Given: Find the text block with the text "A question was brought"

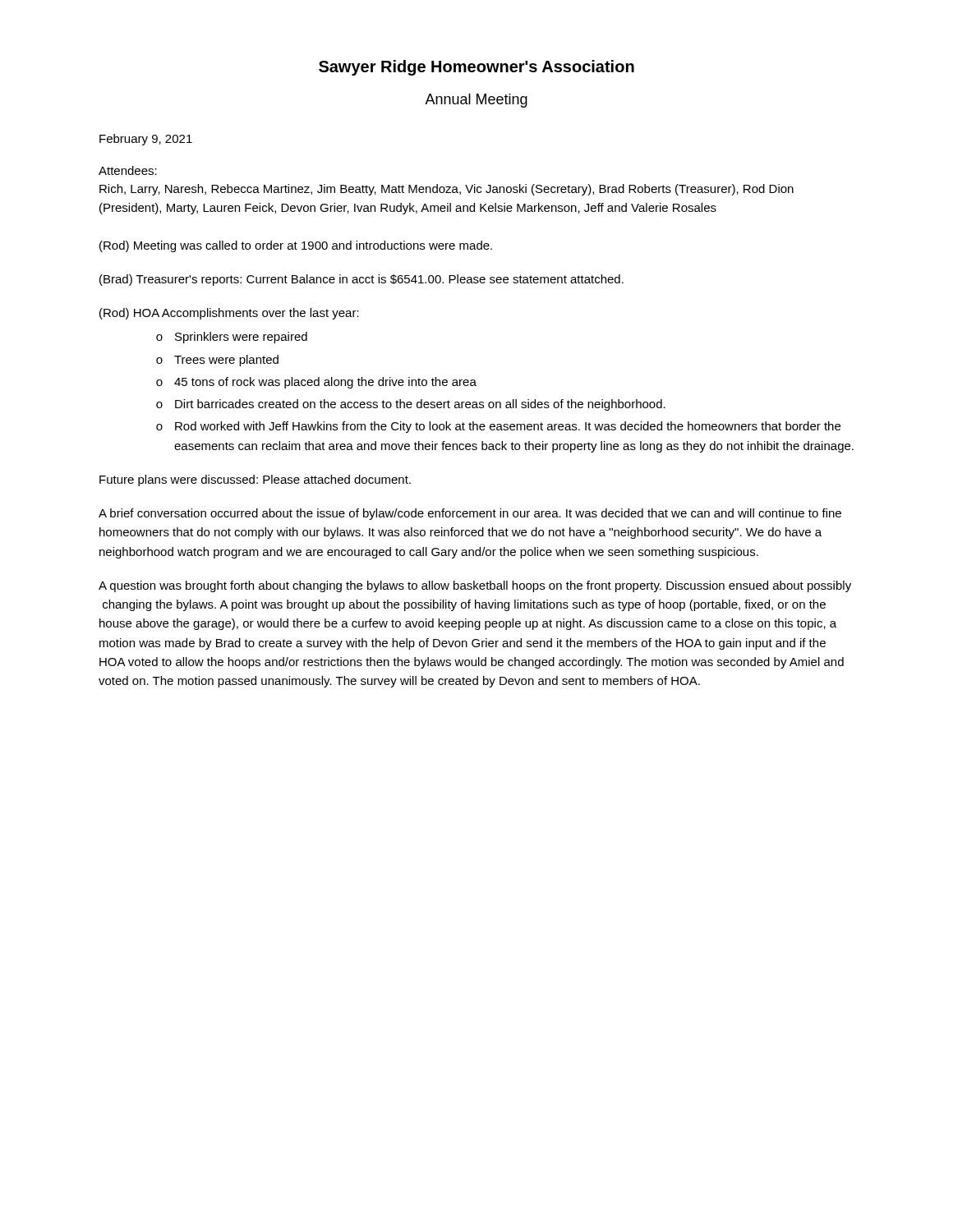Looking at the screenshot, I should [475, 633].
